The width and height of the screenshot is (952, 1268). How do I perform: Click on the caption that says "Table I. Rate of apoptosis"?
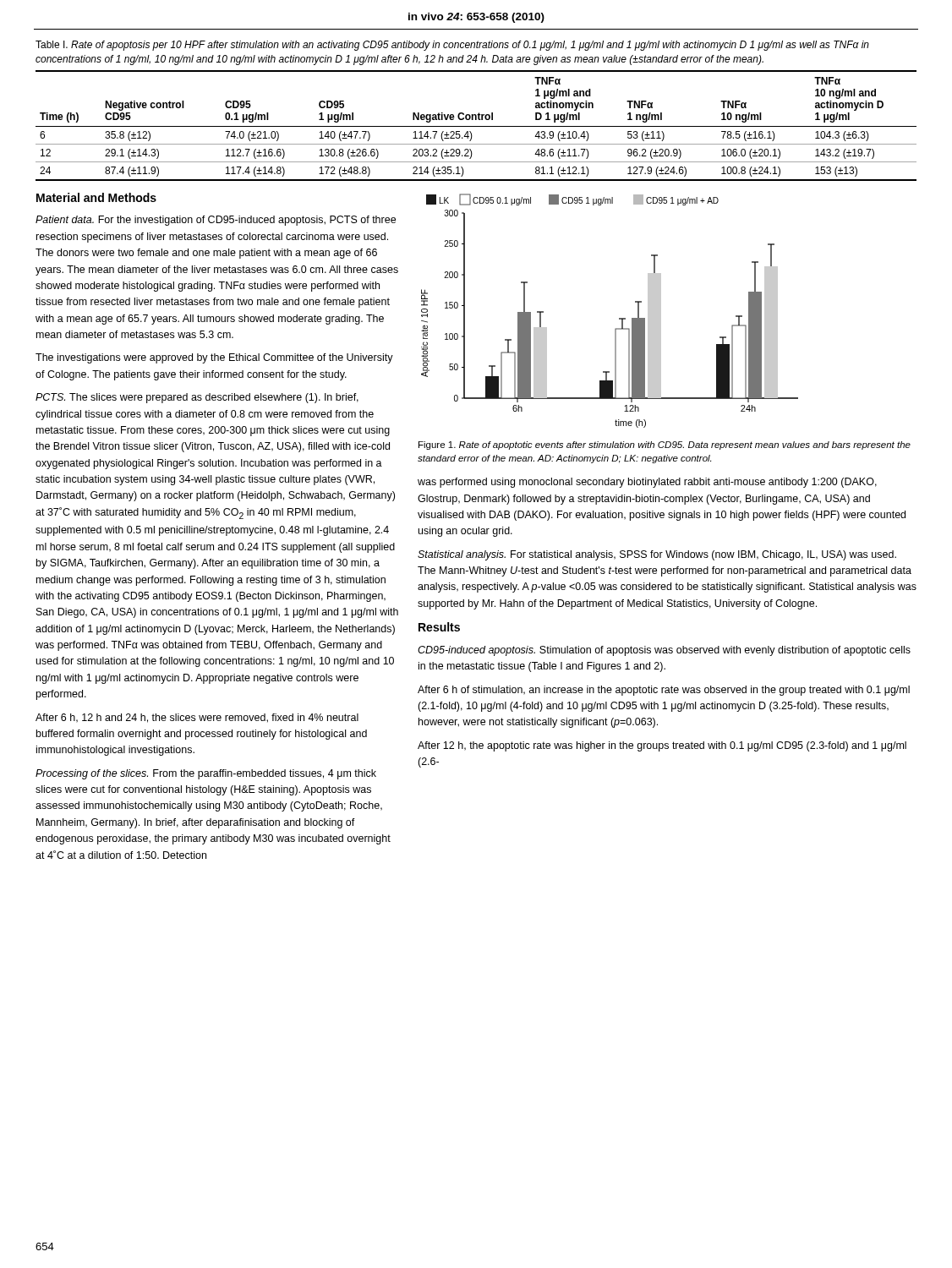452,52
